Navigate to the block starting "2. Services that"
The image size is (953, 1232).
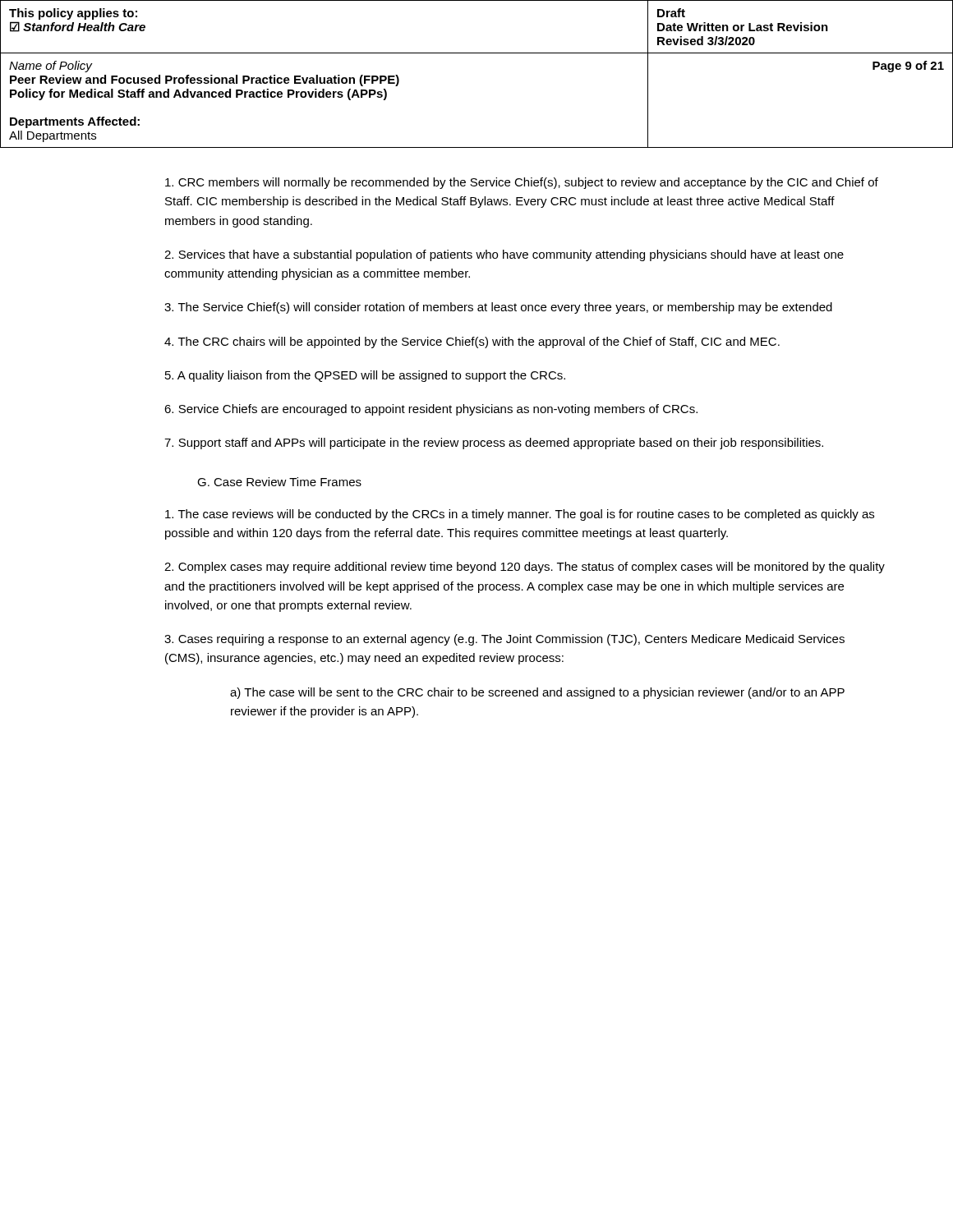[x=504, y=264]
